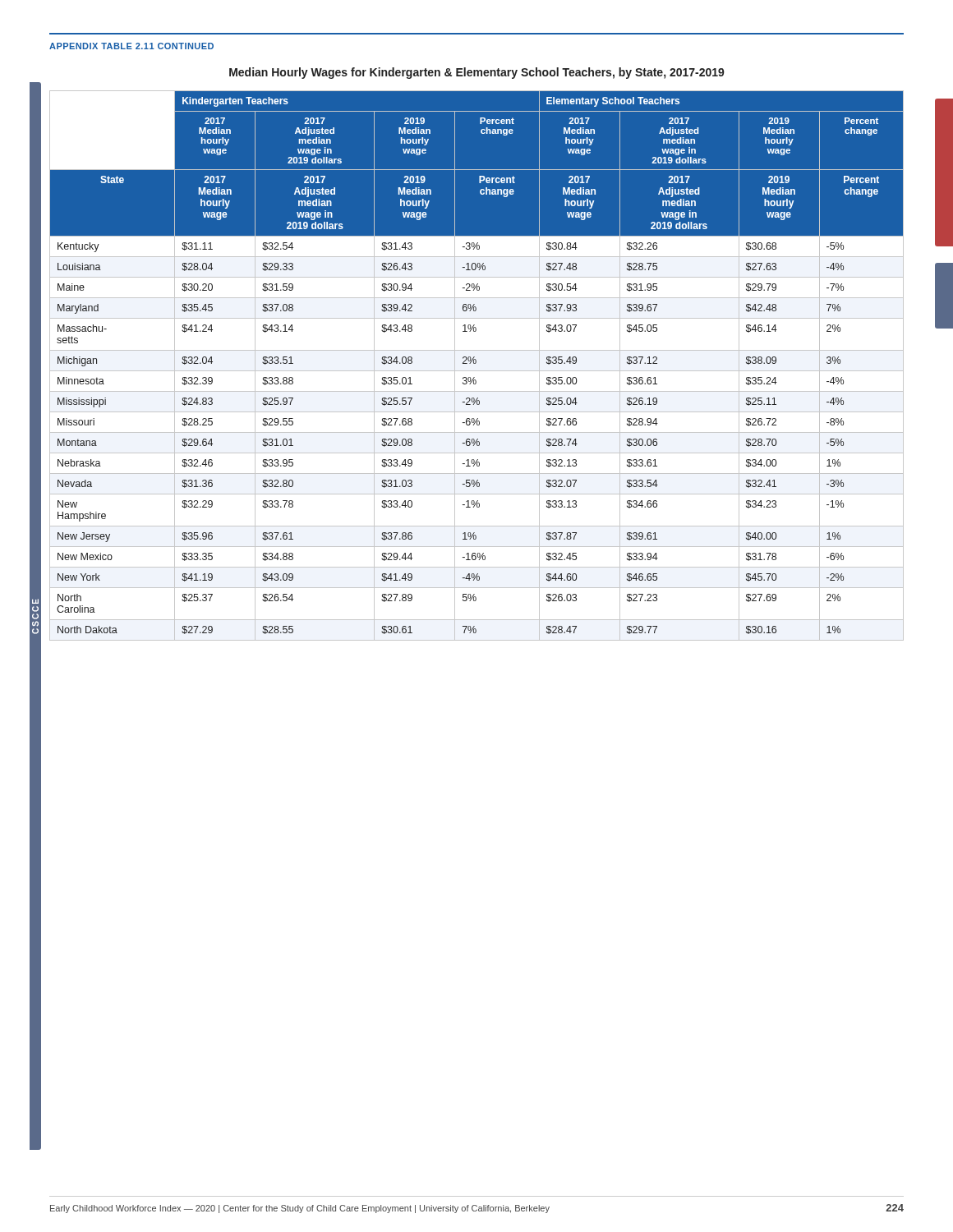Find the title on this page that starts "Median Hourly Wages for Kindergarten & Elementary School"
This screenshot has height=1232, width=953.
(476, 72)
